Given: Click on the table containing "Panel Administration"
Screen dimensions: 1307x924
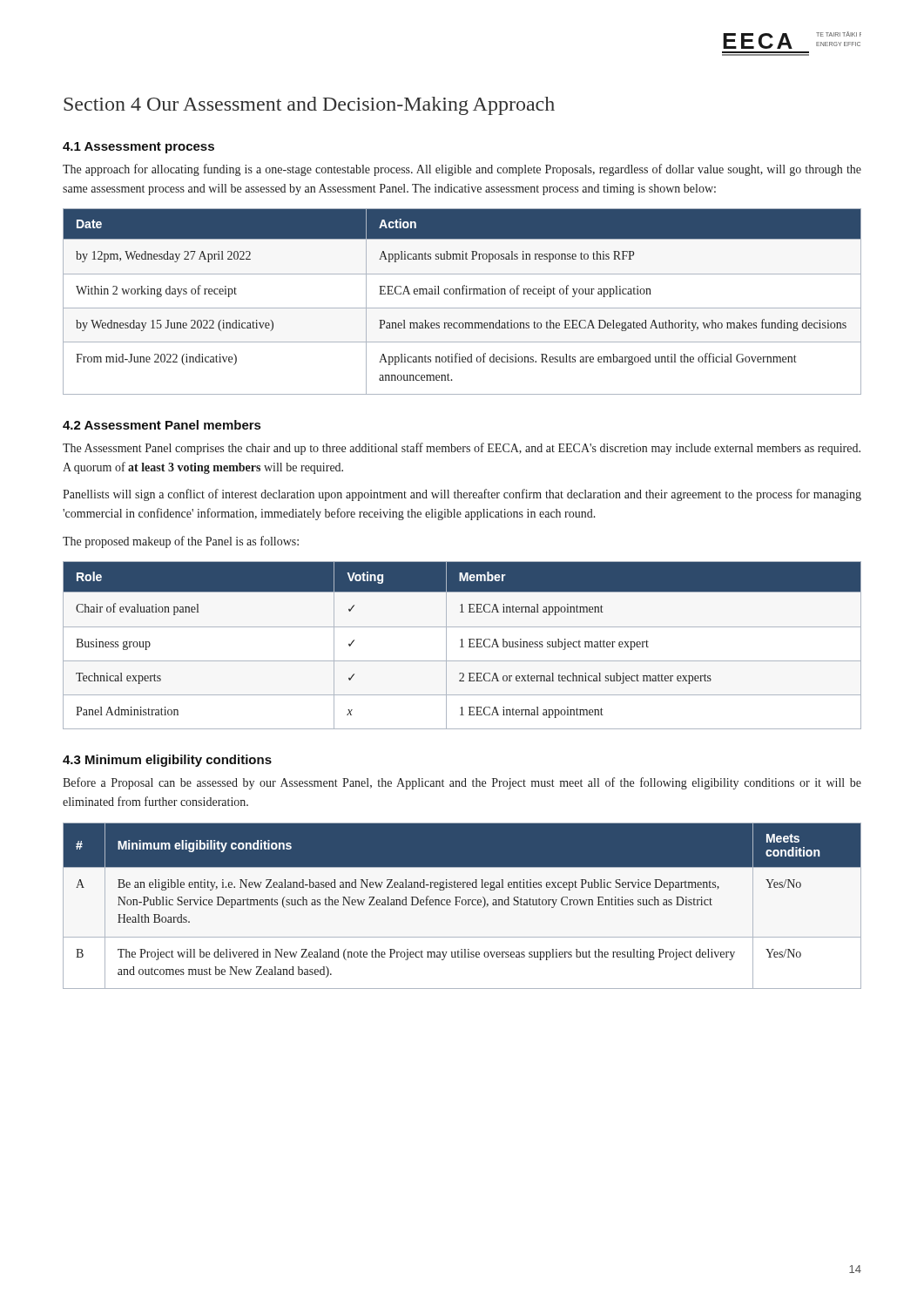Looking at the screenshot, I should [x=462, y=646].
